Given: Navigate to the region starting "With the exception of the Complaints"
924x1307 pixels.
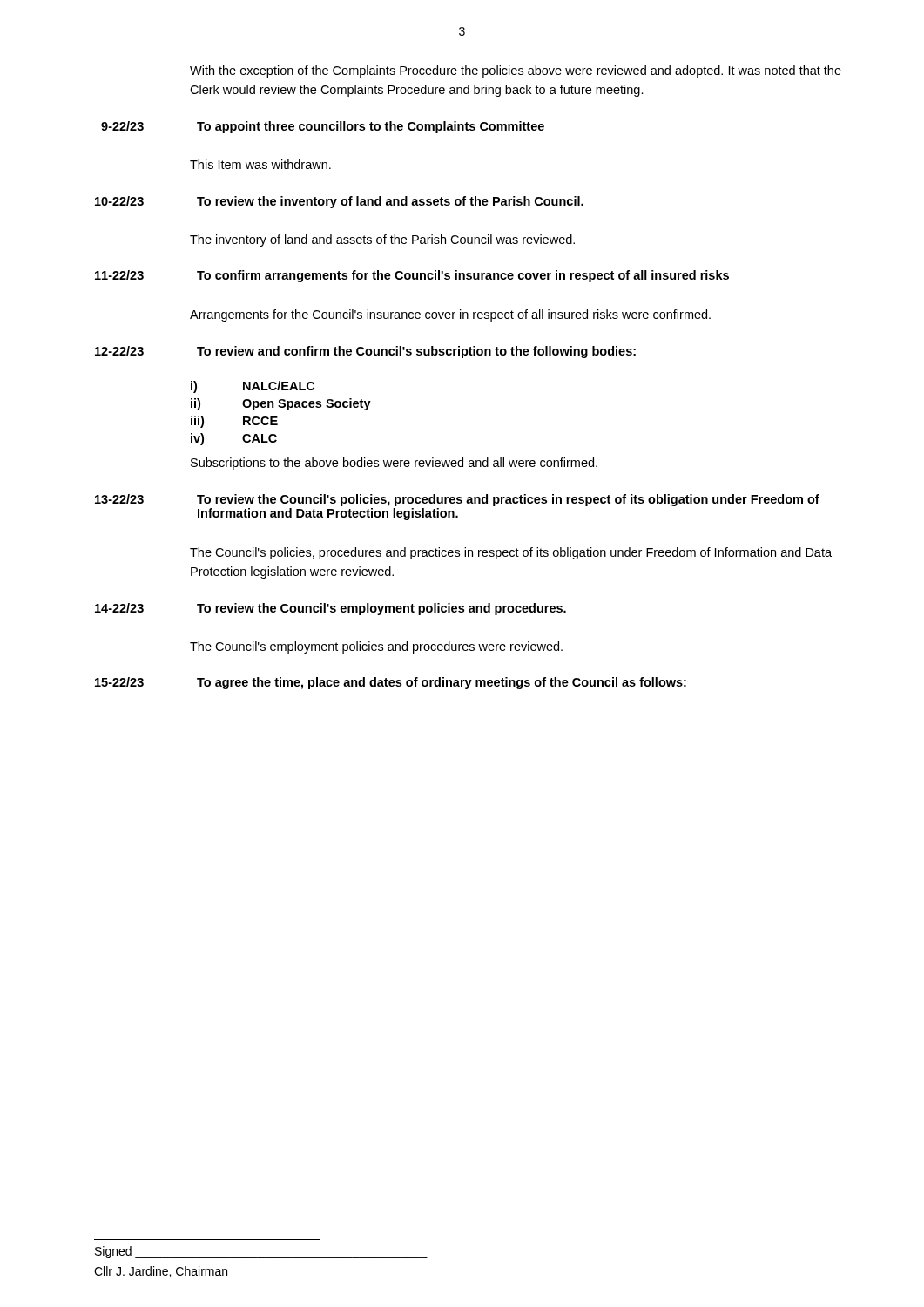Looking at the screenshot, I should 516,80.
